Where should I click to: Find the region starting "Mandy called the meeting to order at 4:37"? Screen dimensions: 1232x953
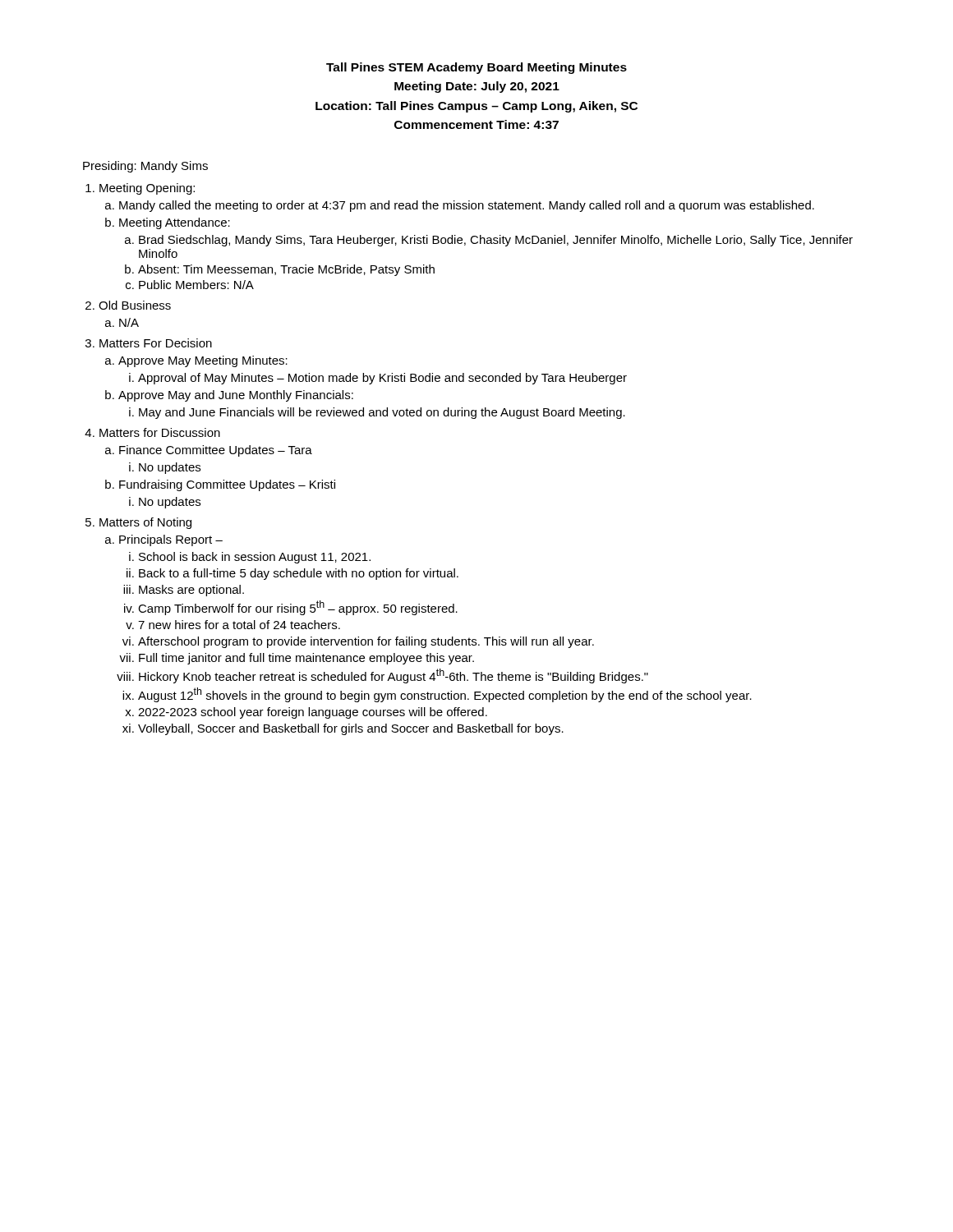[467, 205]
